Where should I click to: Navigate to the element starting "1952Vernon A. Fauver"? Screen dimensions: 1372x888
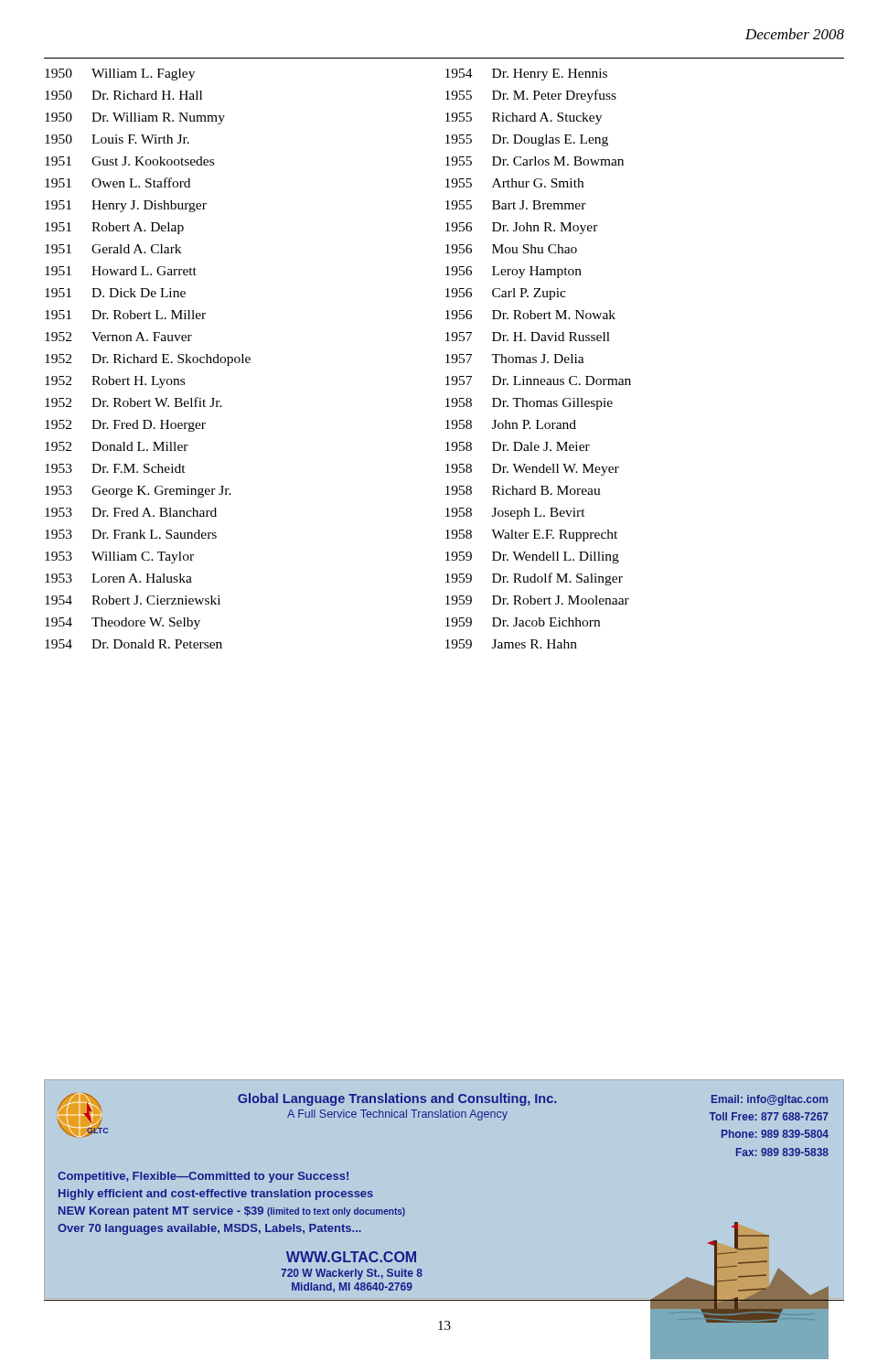pos(118,337)
